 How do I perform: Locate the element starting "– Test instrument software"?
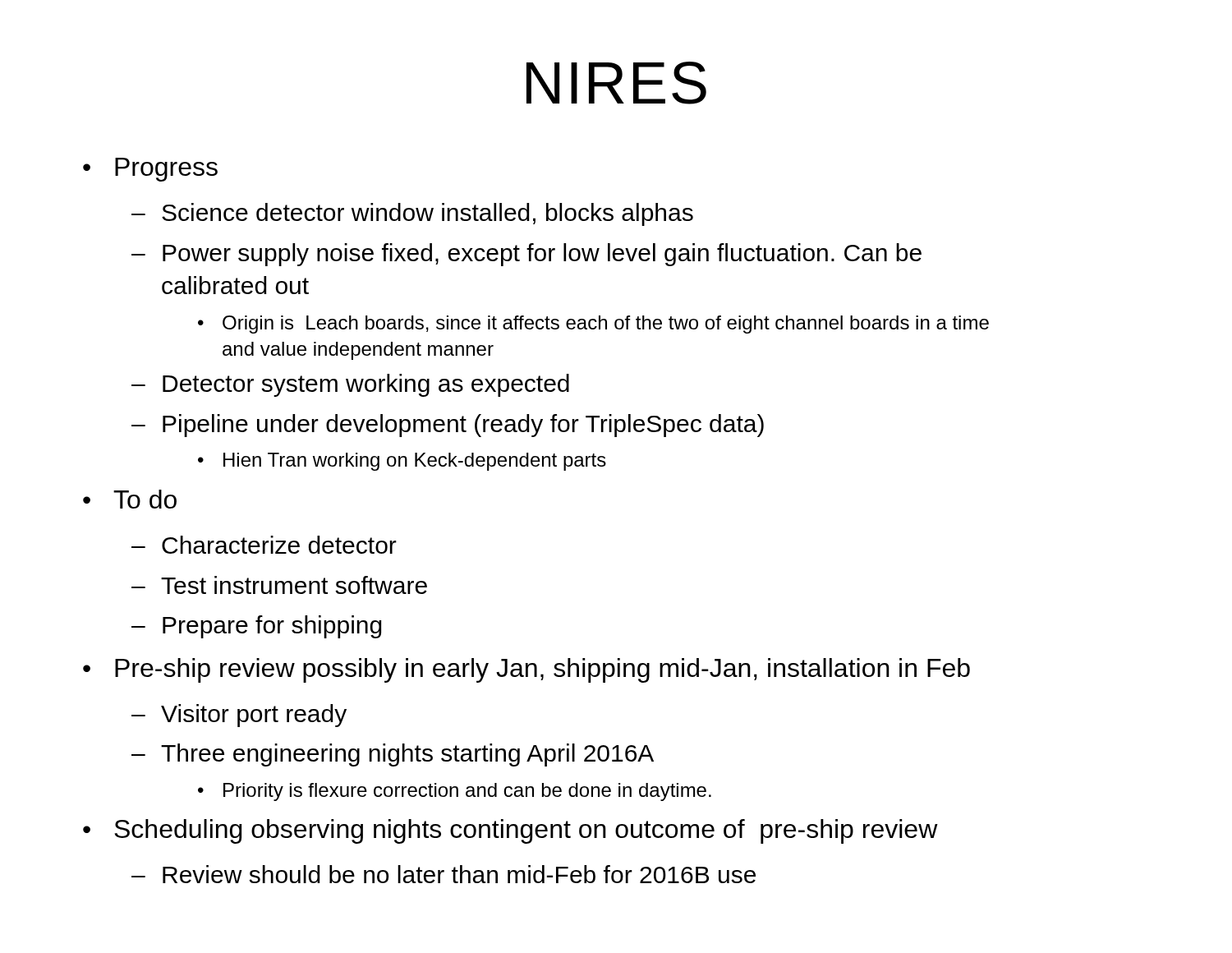coord(279,585)
